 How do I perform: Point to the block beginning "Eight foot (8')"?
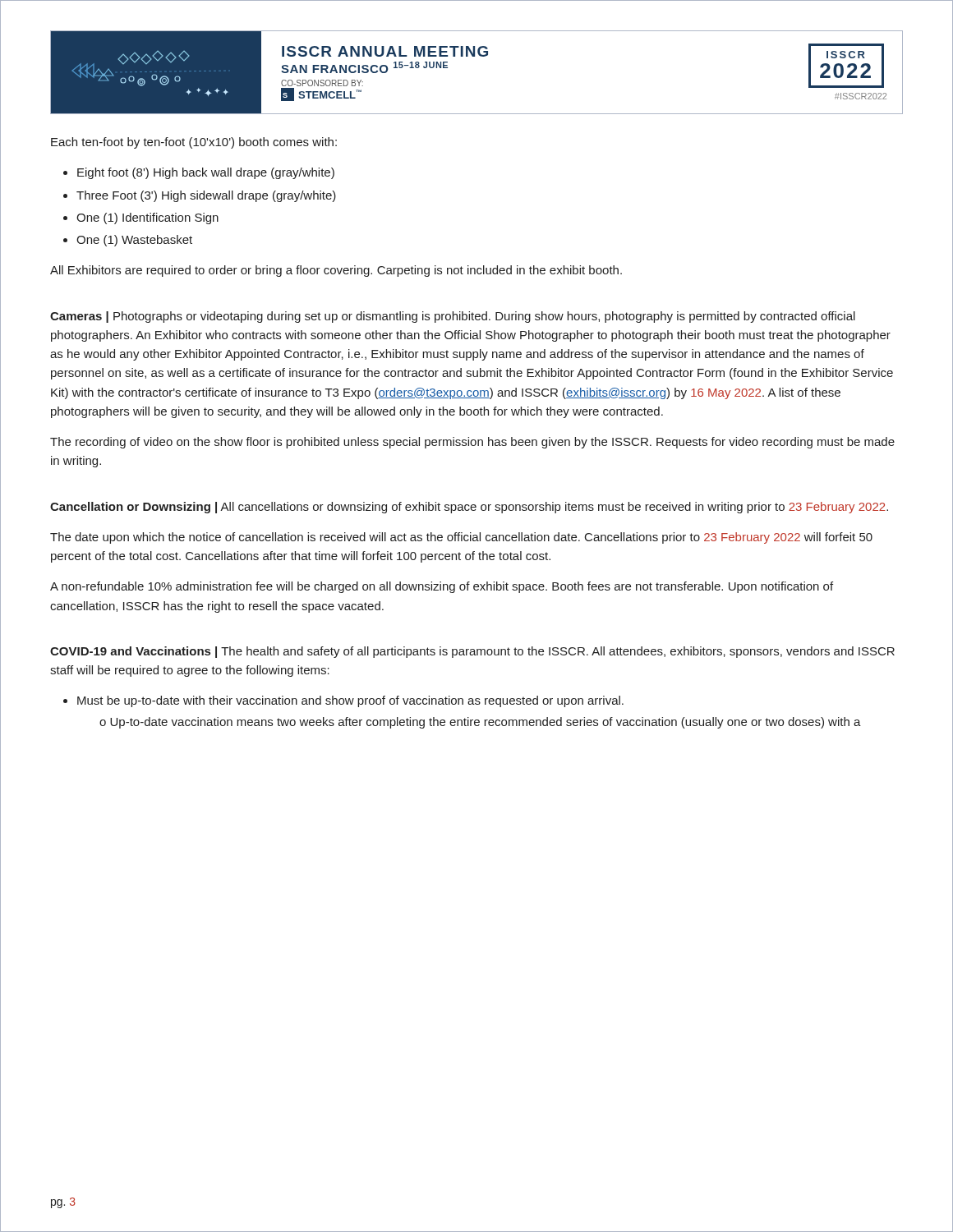pyautogui.click(x=206, y=172)
